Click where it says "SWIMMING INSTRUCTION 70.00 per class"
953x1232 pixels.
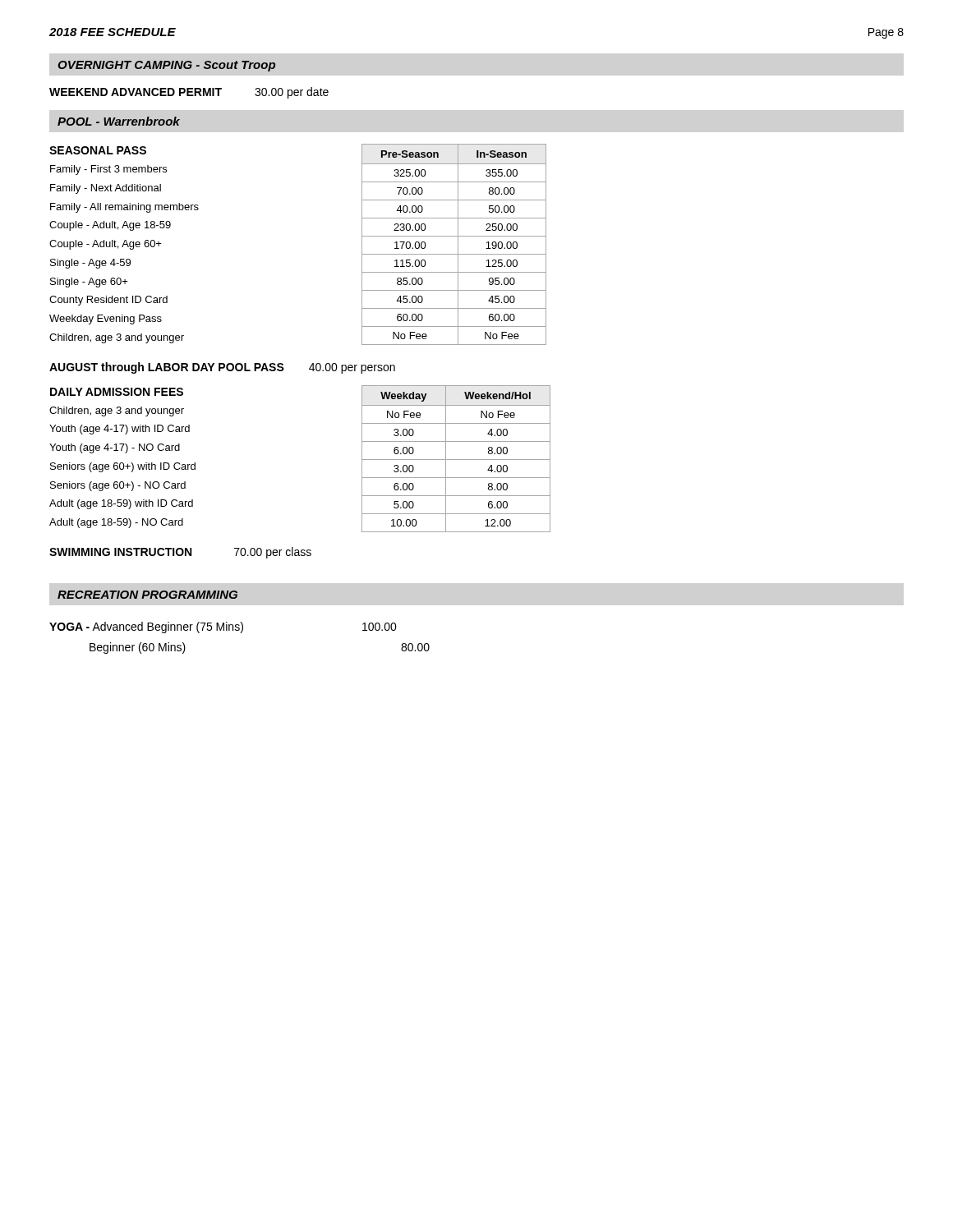pyautogui.click(x=180, y=552)
